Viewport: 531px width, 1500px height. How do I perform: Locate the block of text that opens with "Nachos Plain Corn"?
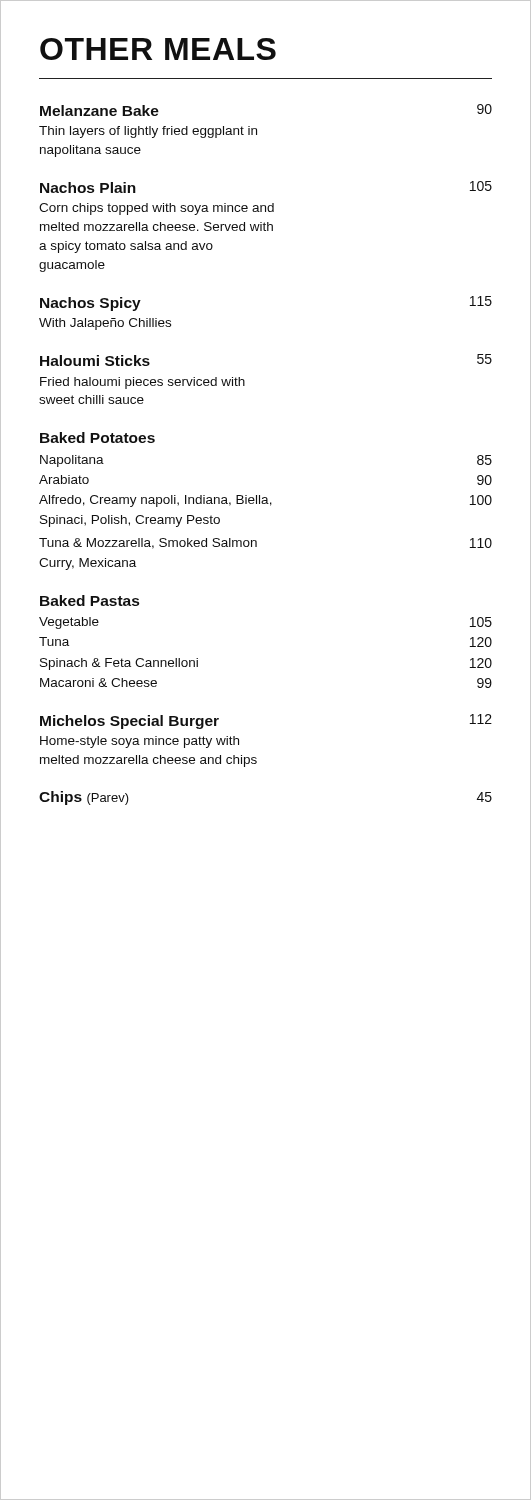coord(266,226)
